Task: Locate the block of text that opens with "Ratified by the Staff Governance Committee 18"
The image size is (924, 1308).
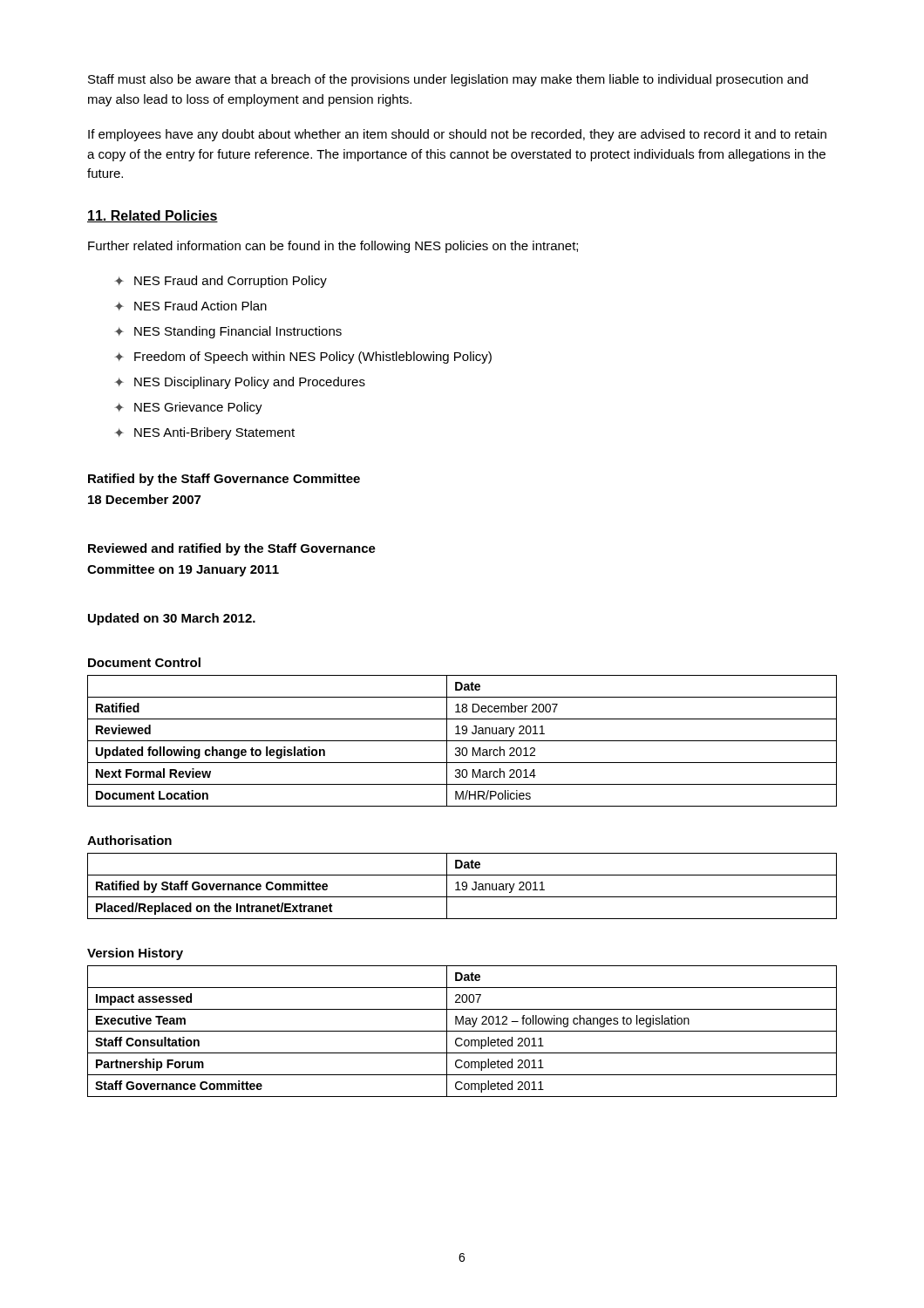Action: [224, 489]
